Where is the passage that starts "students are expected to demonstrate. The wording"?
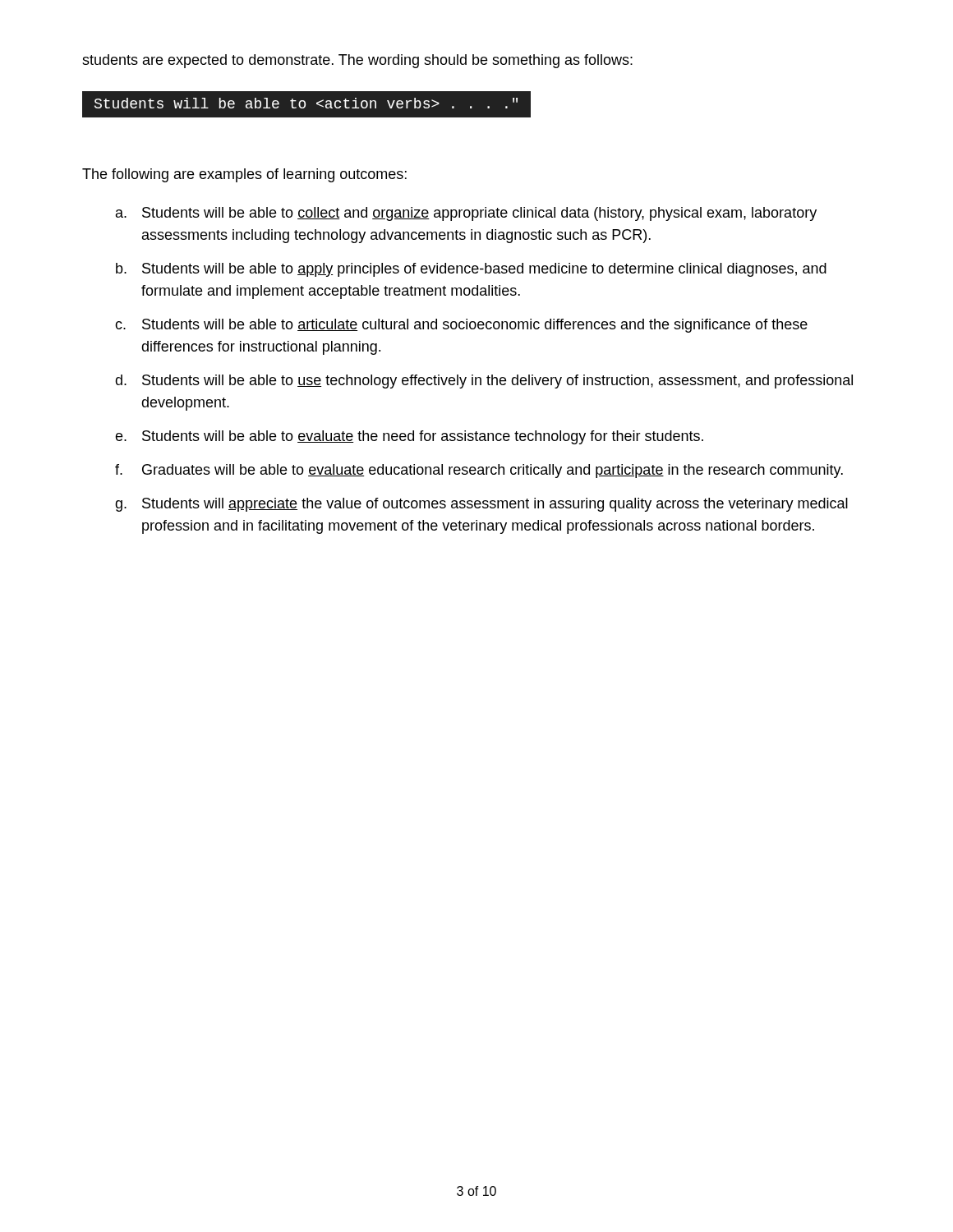 pyautogui.click(x=358, y=60)
